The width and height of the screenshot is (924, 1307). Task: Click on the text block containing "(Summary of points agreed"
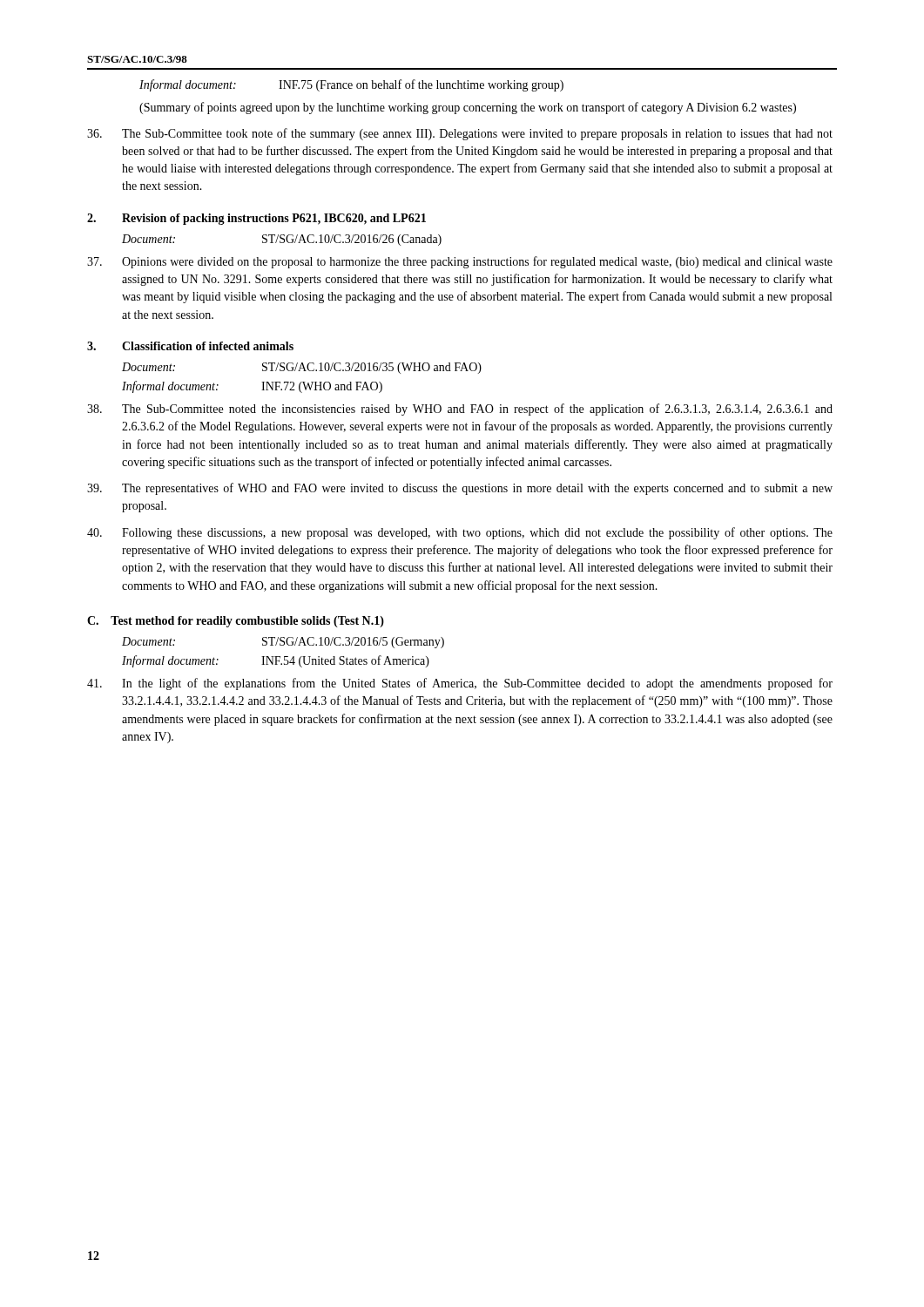[468, 108]
